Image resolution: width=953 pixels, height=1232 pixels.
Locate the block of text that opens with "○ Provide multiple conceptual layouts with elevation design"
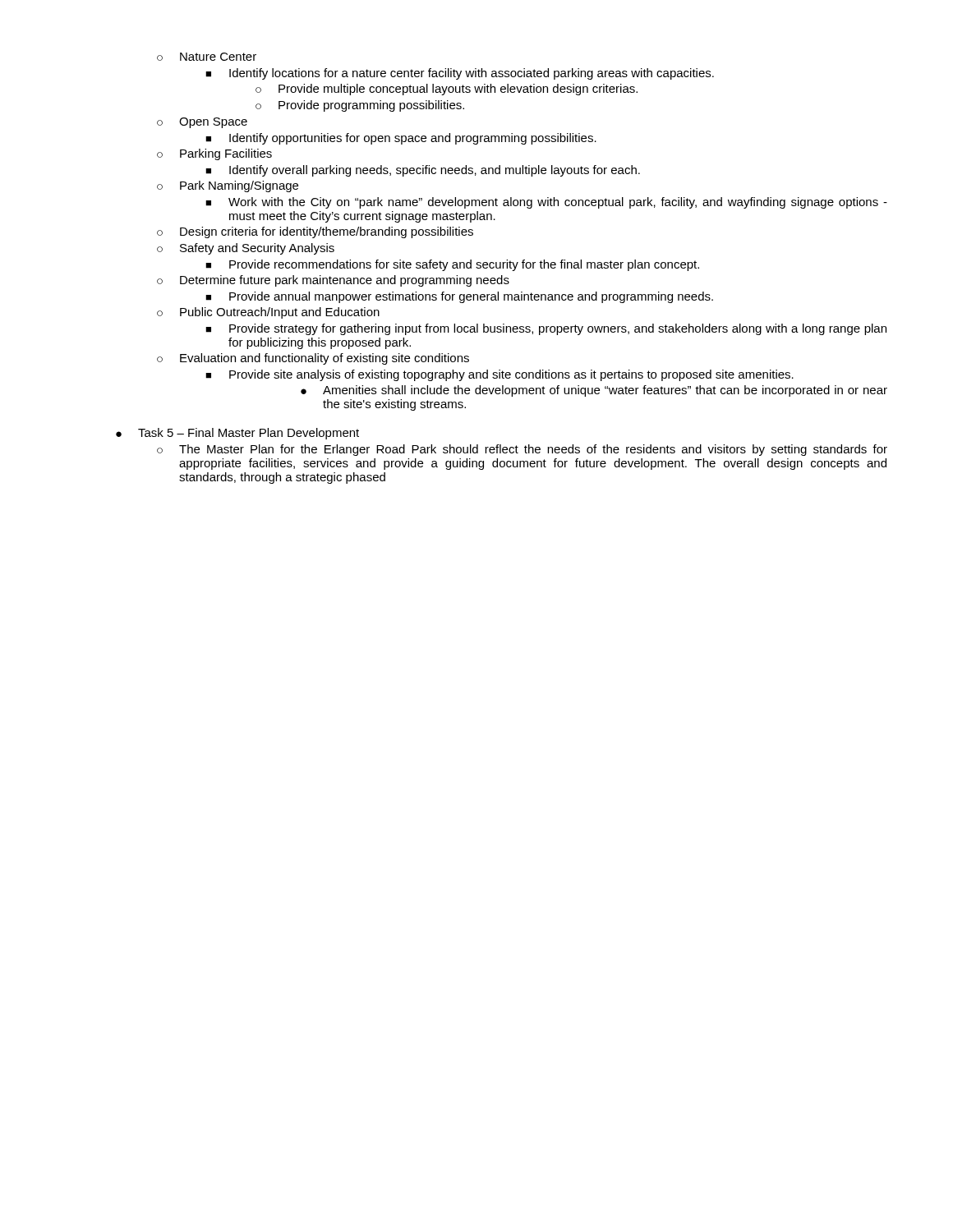571,89
